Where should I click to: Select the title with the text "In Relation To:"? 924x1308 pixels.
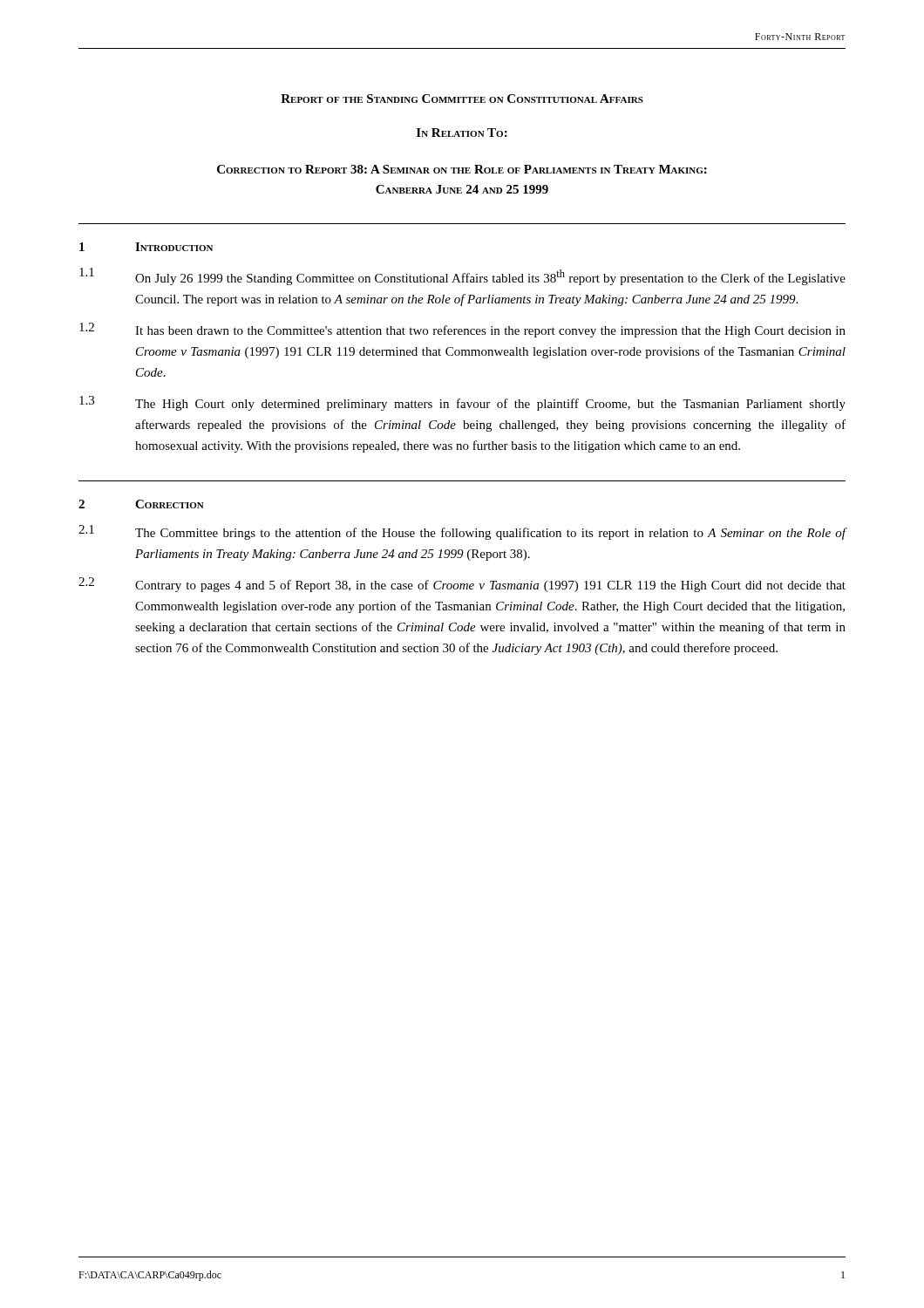(462, 133)
